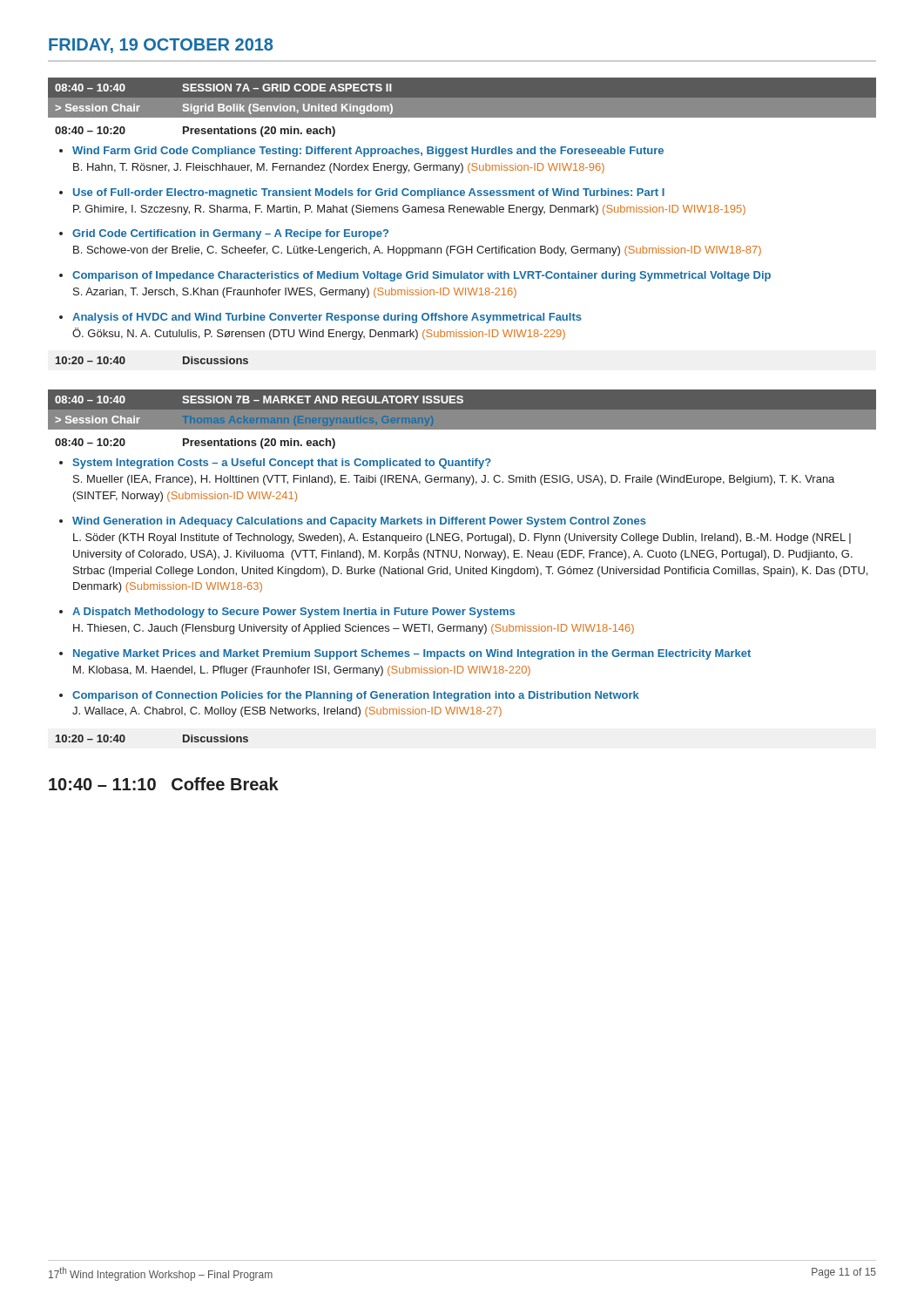Locate the block of text that opens with "Grid Code Certification"

pos(417,242)
